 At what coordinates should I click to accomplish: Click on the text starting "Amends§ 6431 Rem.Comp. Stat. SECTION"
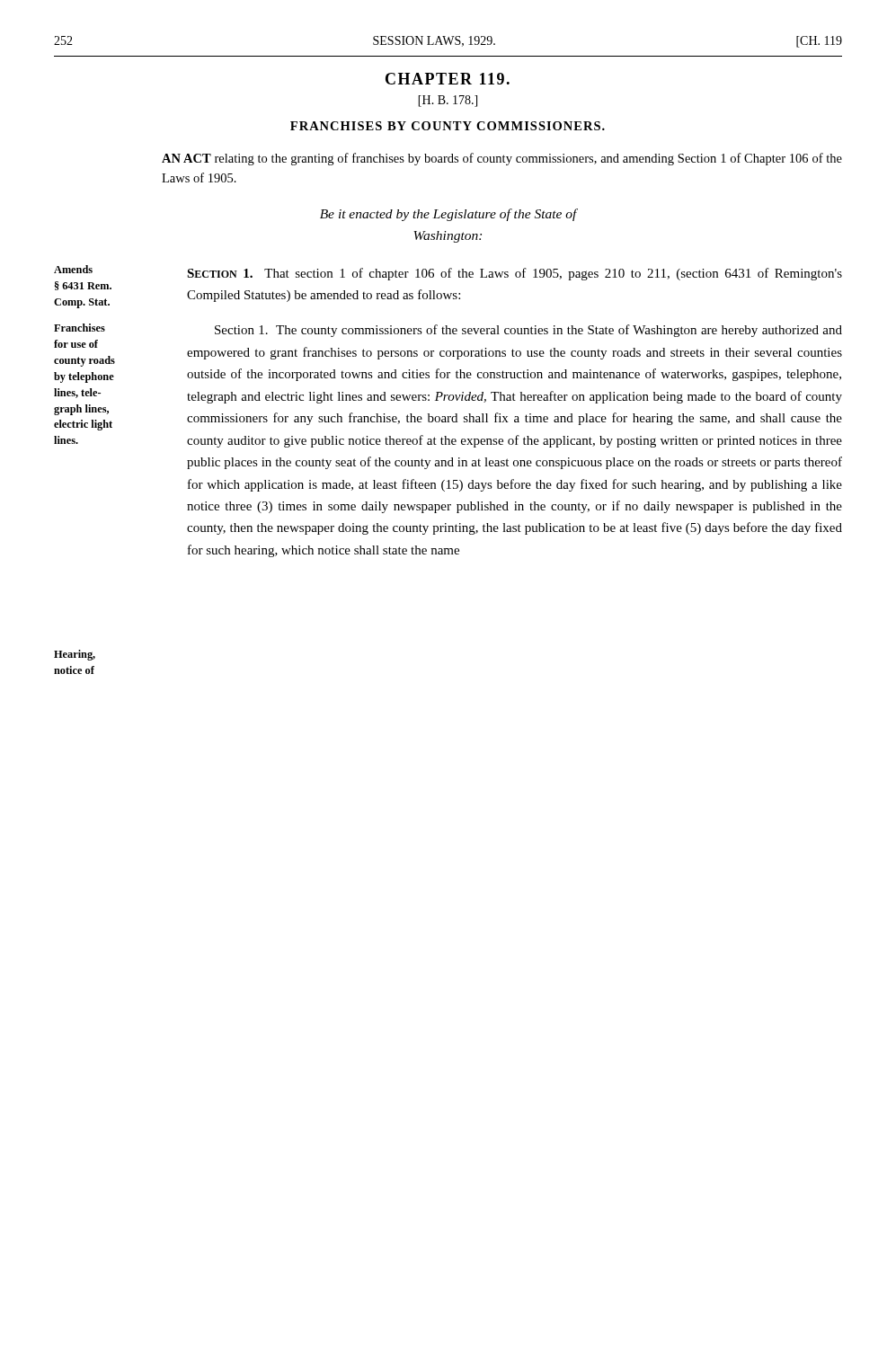pos(448,289)
